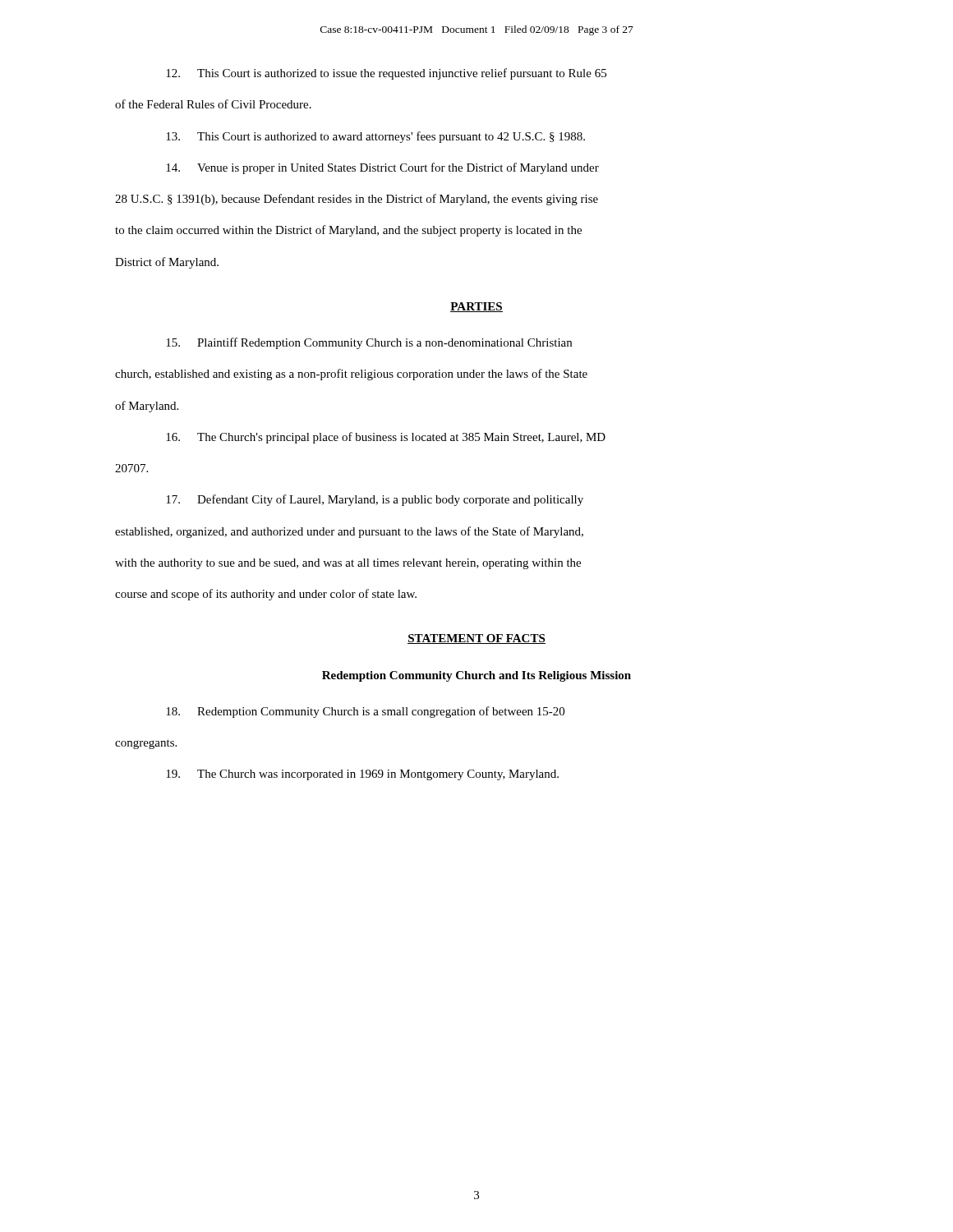Viewport: 953px width, 1232px height.
Task: Click on the text block starting "19. The Church was incorporated in"
Action: pyautogui.click(x=476, y=774)
